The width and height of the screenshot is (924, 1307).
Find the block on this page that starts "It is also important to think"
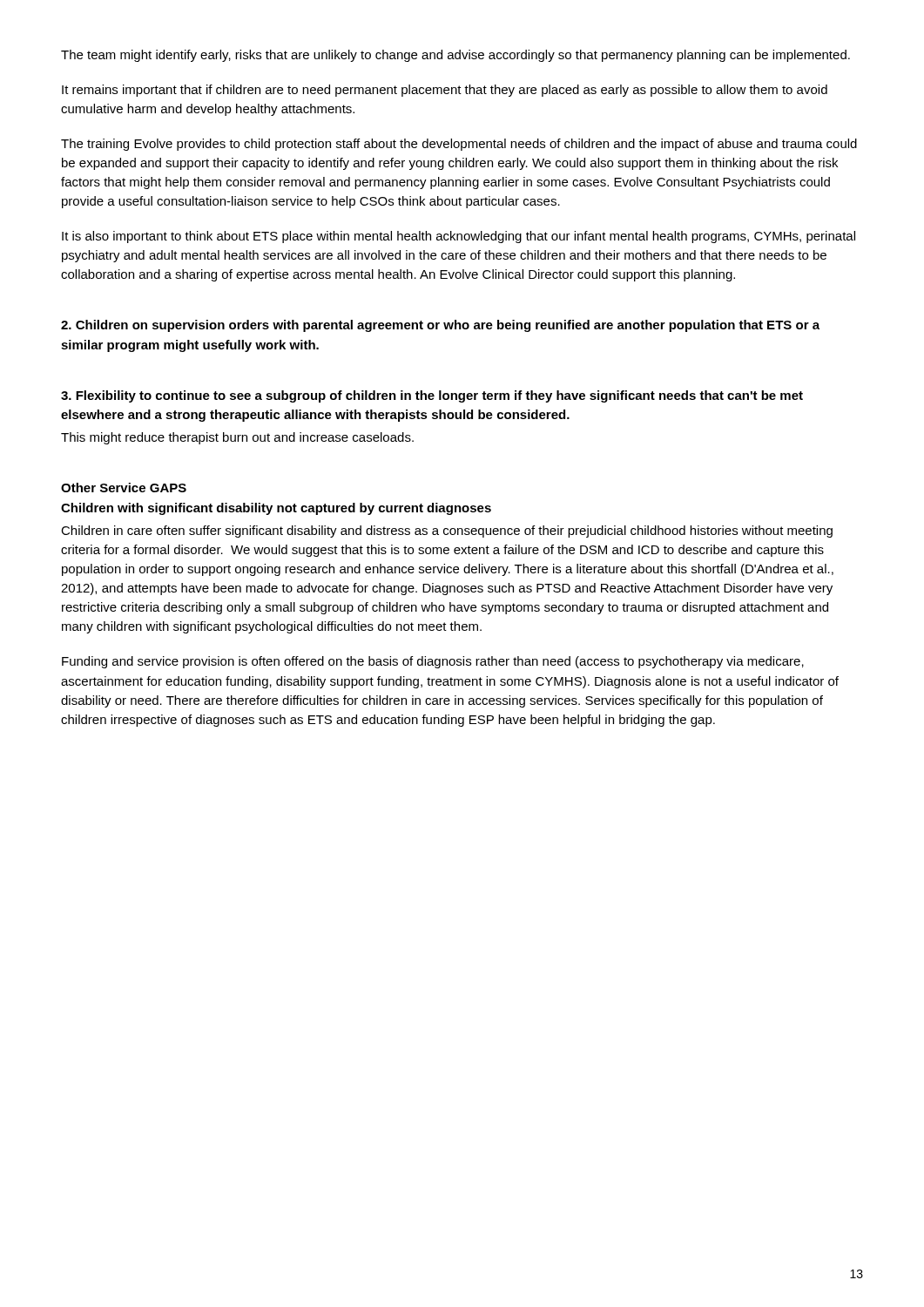tap(459, 255)
